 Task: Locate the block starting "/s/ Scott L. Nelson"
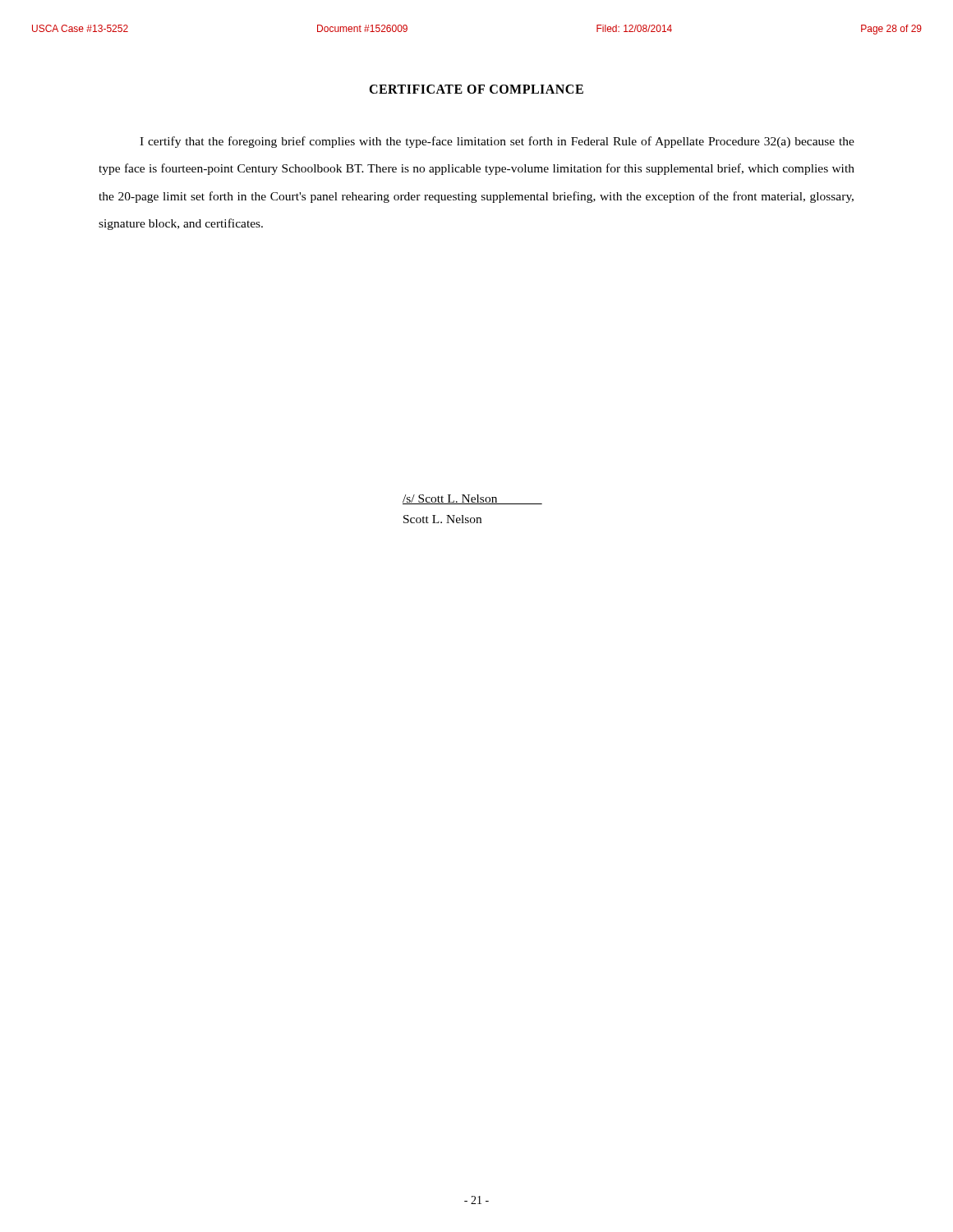[472, 507]
